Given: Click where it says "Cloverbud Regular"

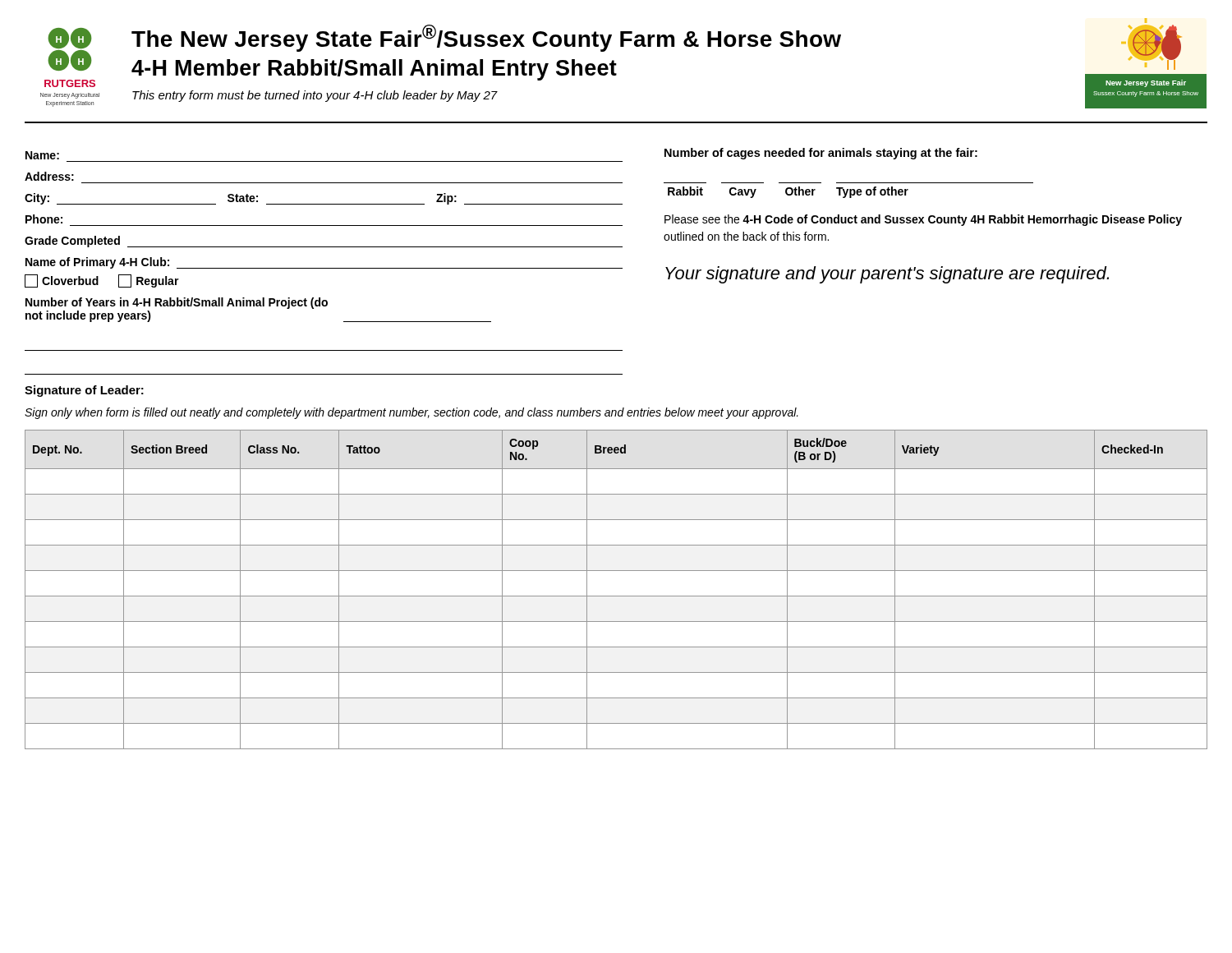Looking at the screenshot, I should click(102, 281).
